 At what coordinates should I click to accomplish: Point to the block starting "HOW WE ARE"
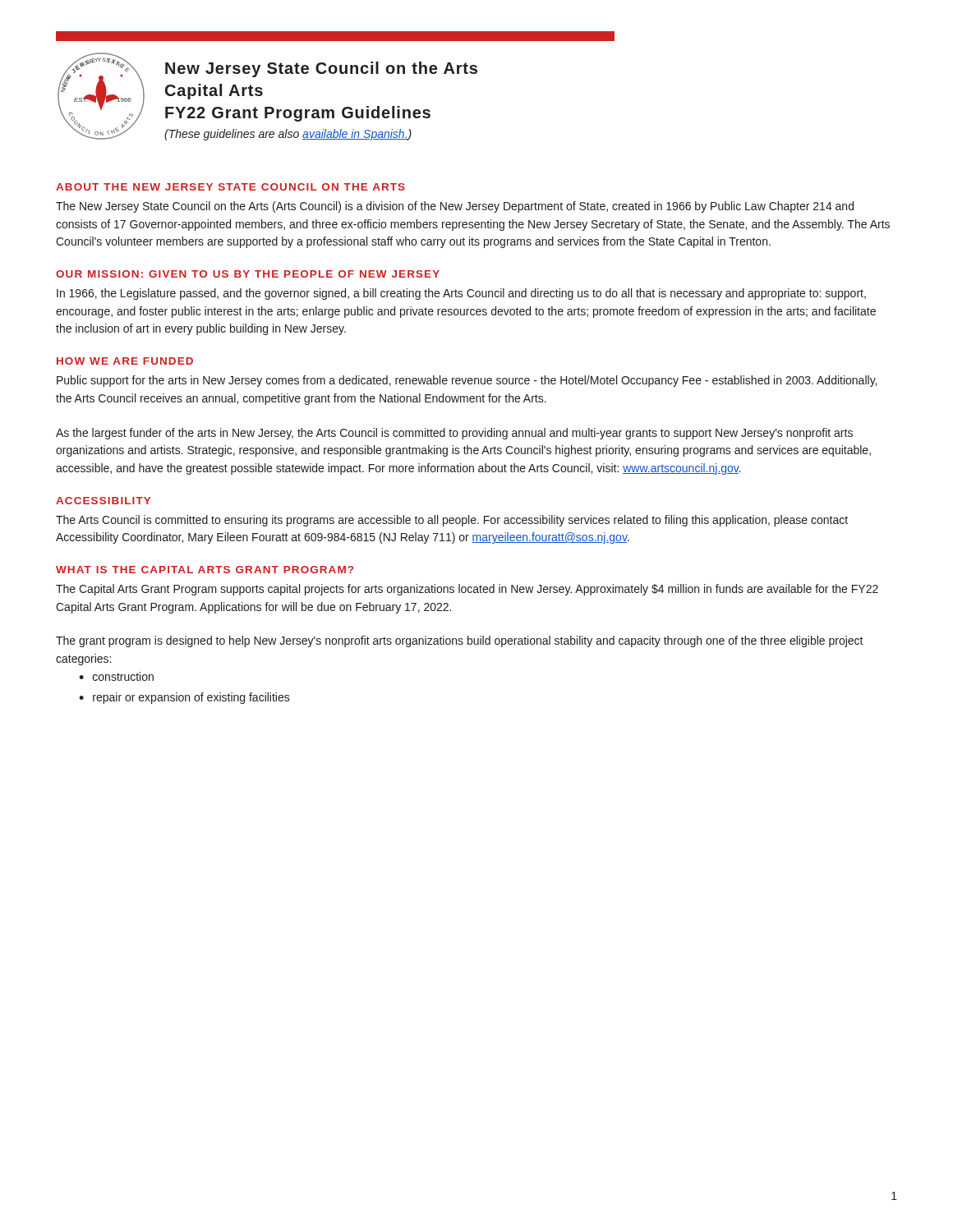point(125,361)
